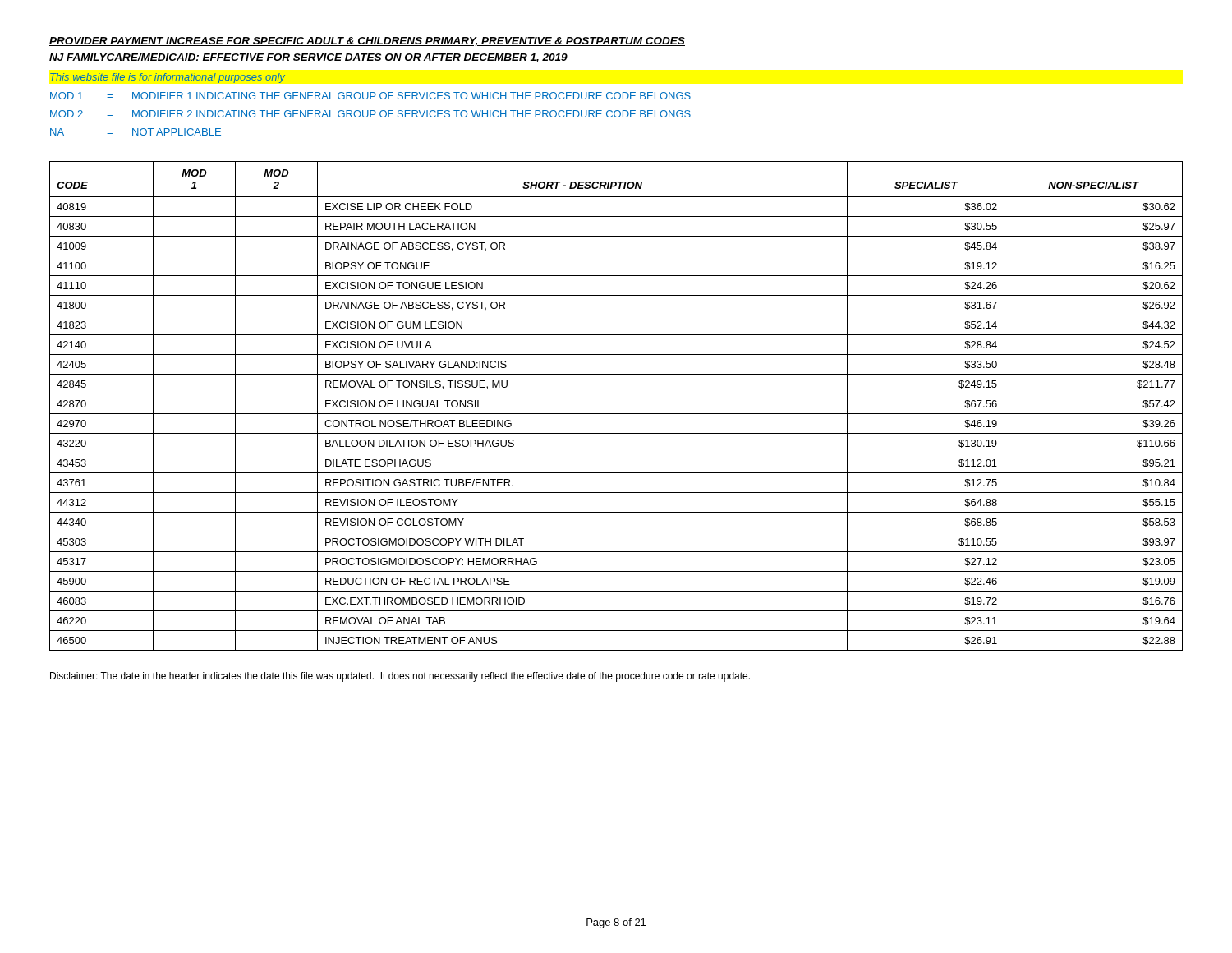The image size is (1232, 953).
Task: Point to the passage starting "PROVIDER PAYMENT INCREASE FOR"
Action: [x=616, y=50]
